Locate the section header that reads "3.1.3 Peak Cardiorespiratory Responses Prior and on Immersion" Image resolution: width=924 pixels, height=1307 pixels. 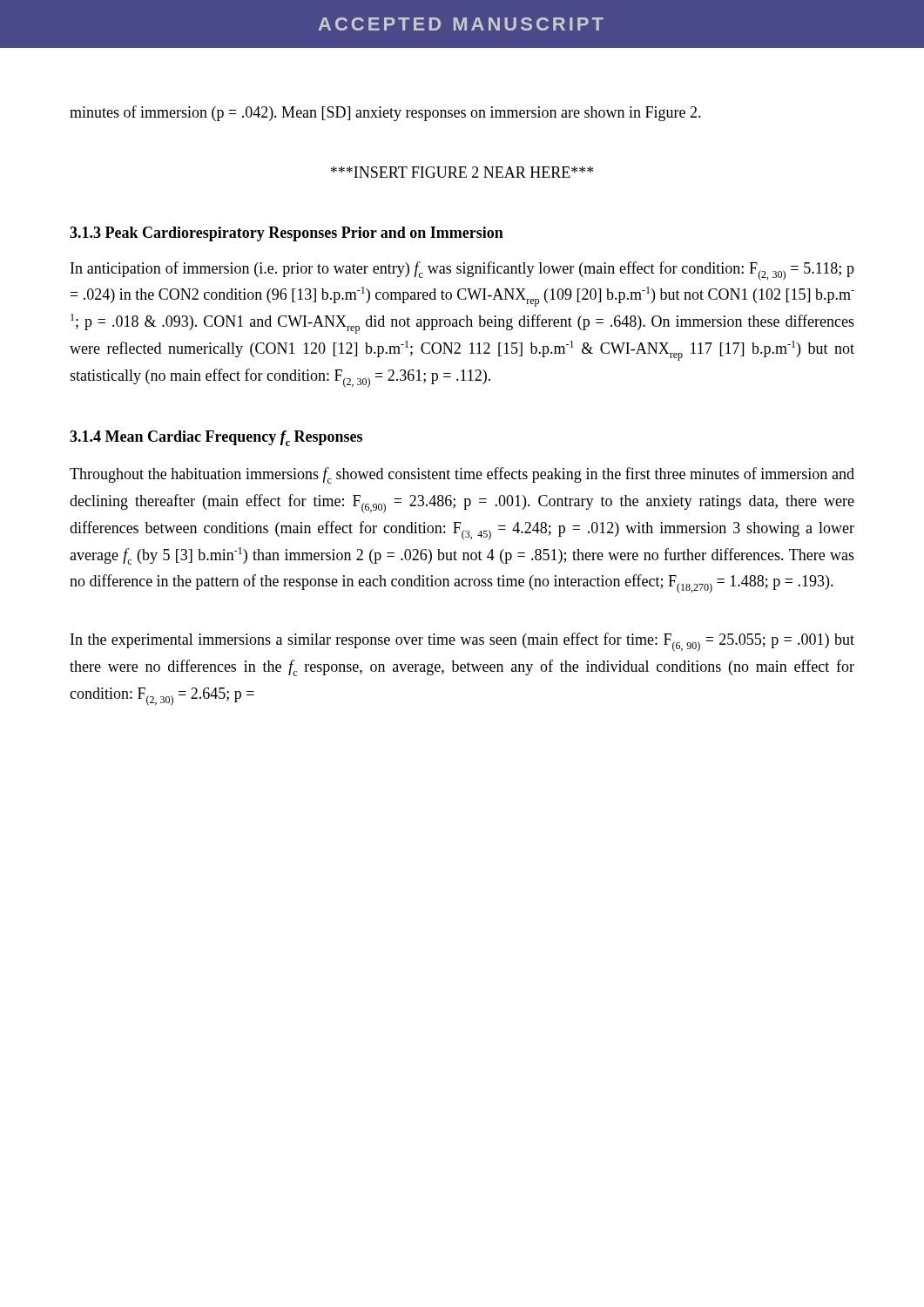click(x=286, y=232)
